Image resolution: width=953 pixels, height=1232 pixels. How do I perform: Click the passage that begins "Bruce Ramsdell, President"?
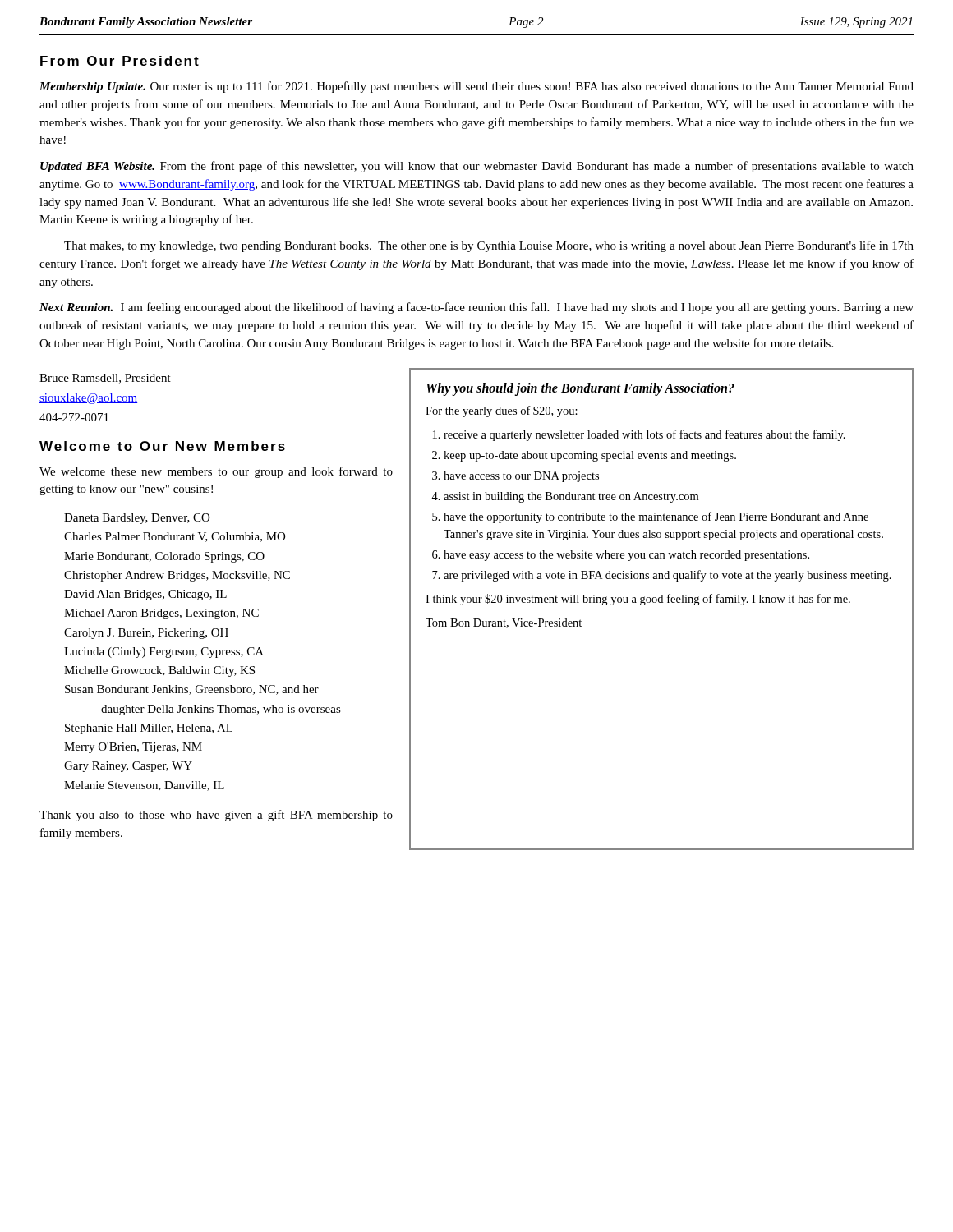click(x=105, y=397)
